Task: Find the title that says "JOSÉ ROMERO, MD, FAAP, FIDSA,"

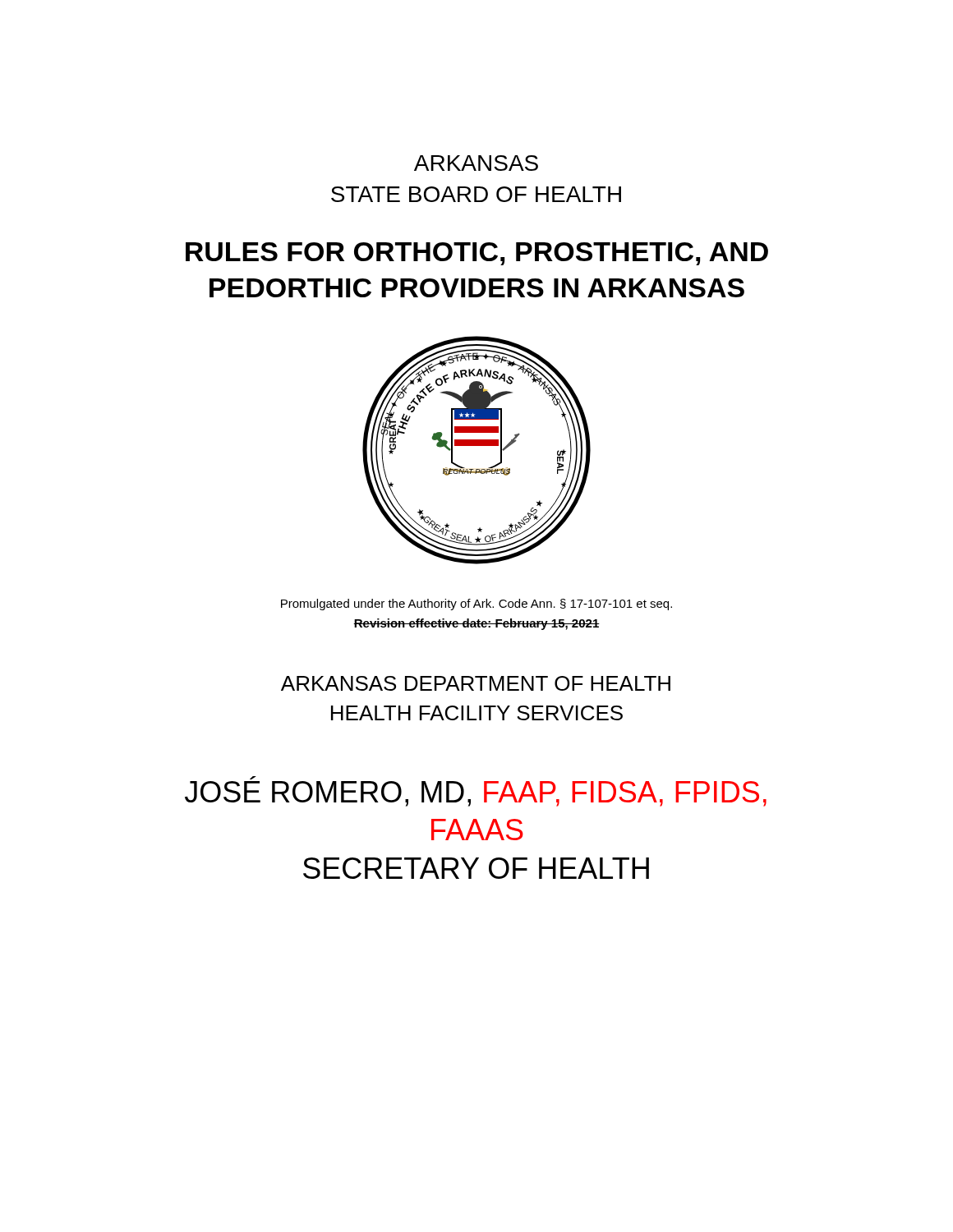Action: [476, 830]
